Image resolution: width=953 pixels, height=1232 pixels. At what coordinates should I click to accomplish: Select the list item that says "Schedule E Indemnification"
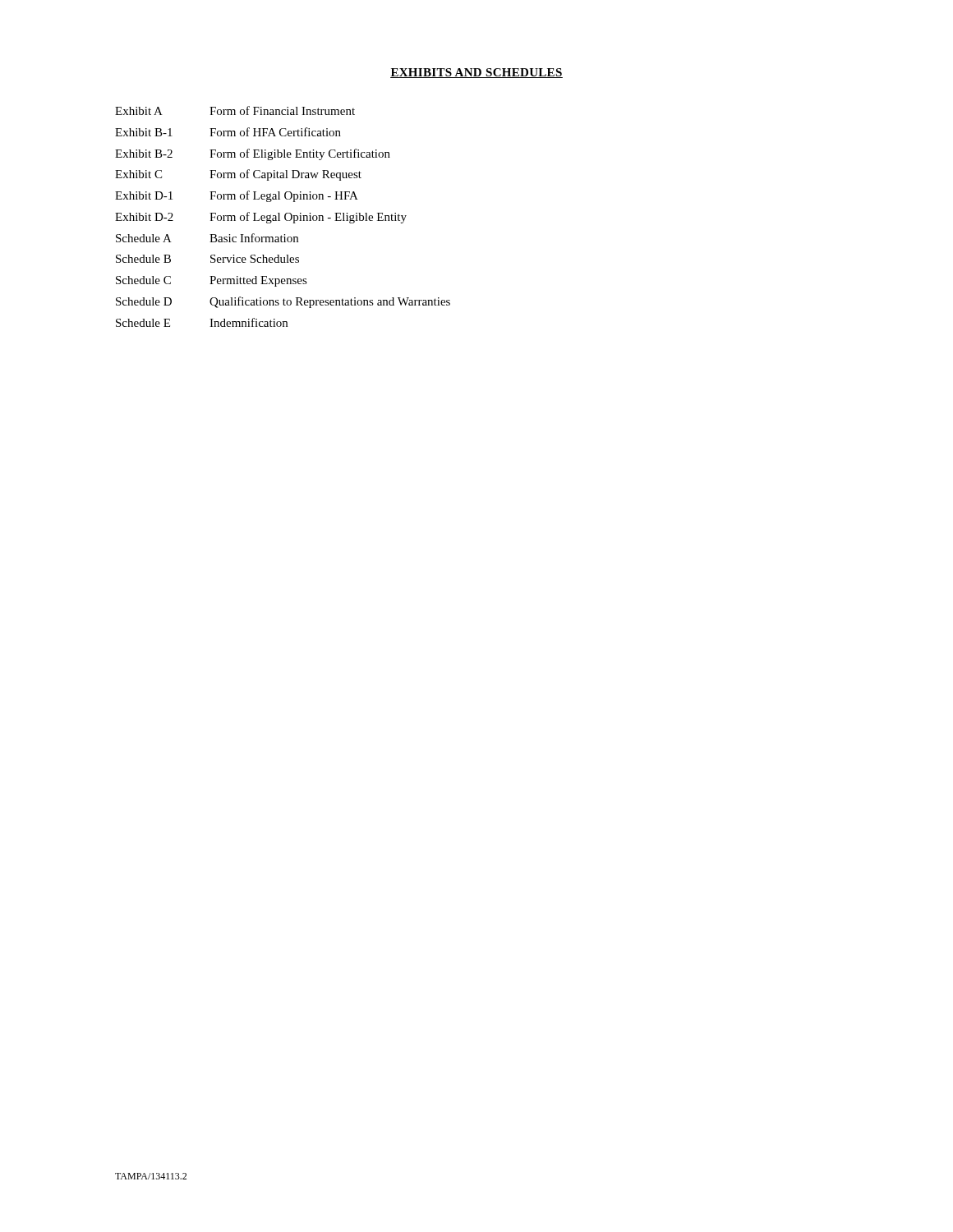click(202, 323)
